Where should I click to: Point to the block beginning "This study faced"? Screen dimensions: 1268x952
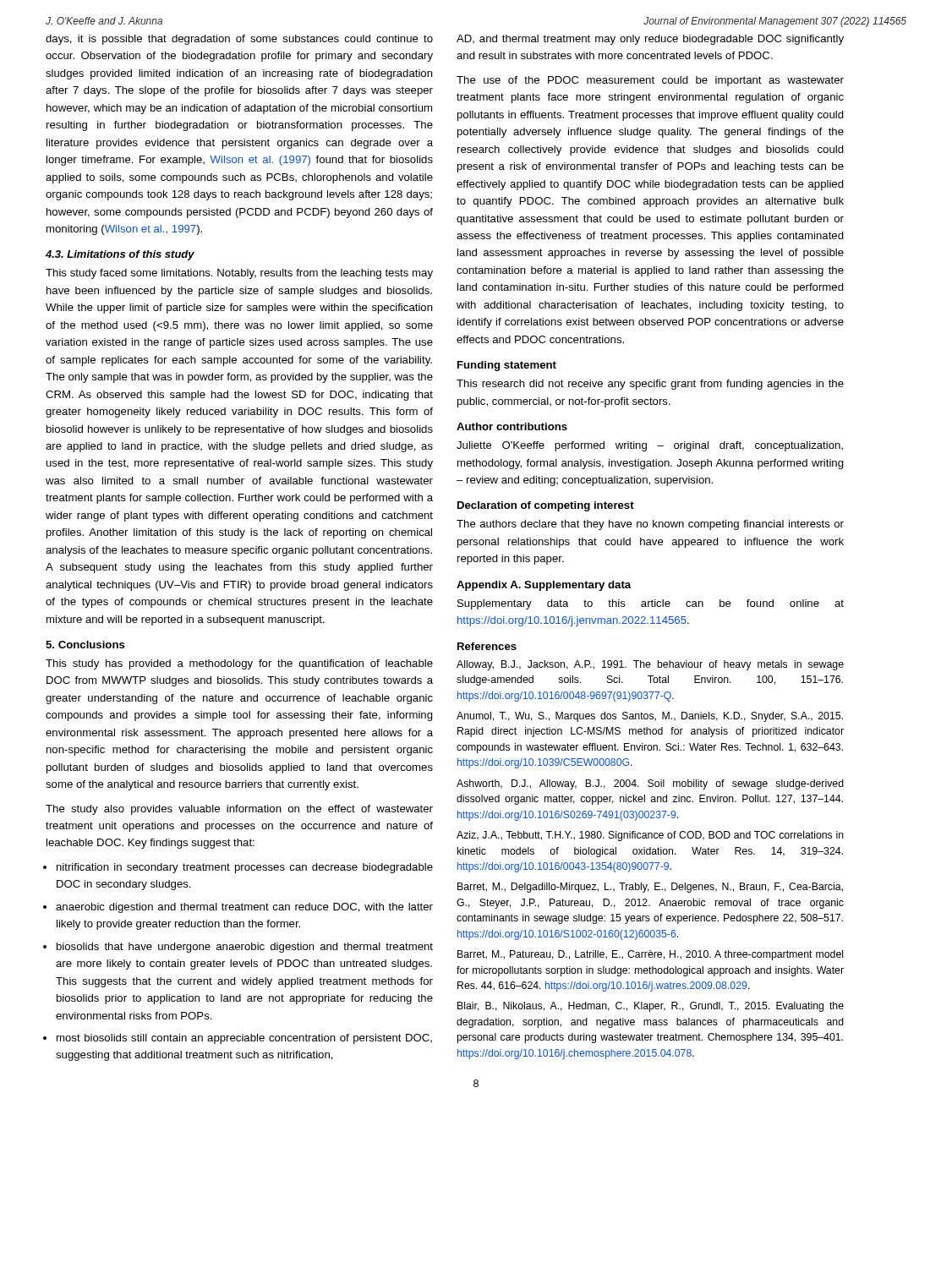coord(239,447)
